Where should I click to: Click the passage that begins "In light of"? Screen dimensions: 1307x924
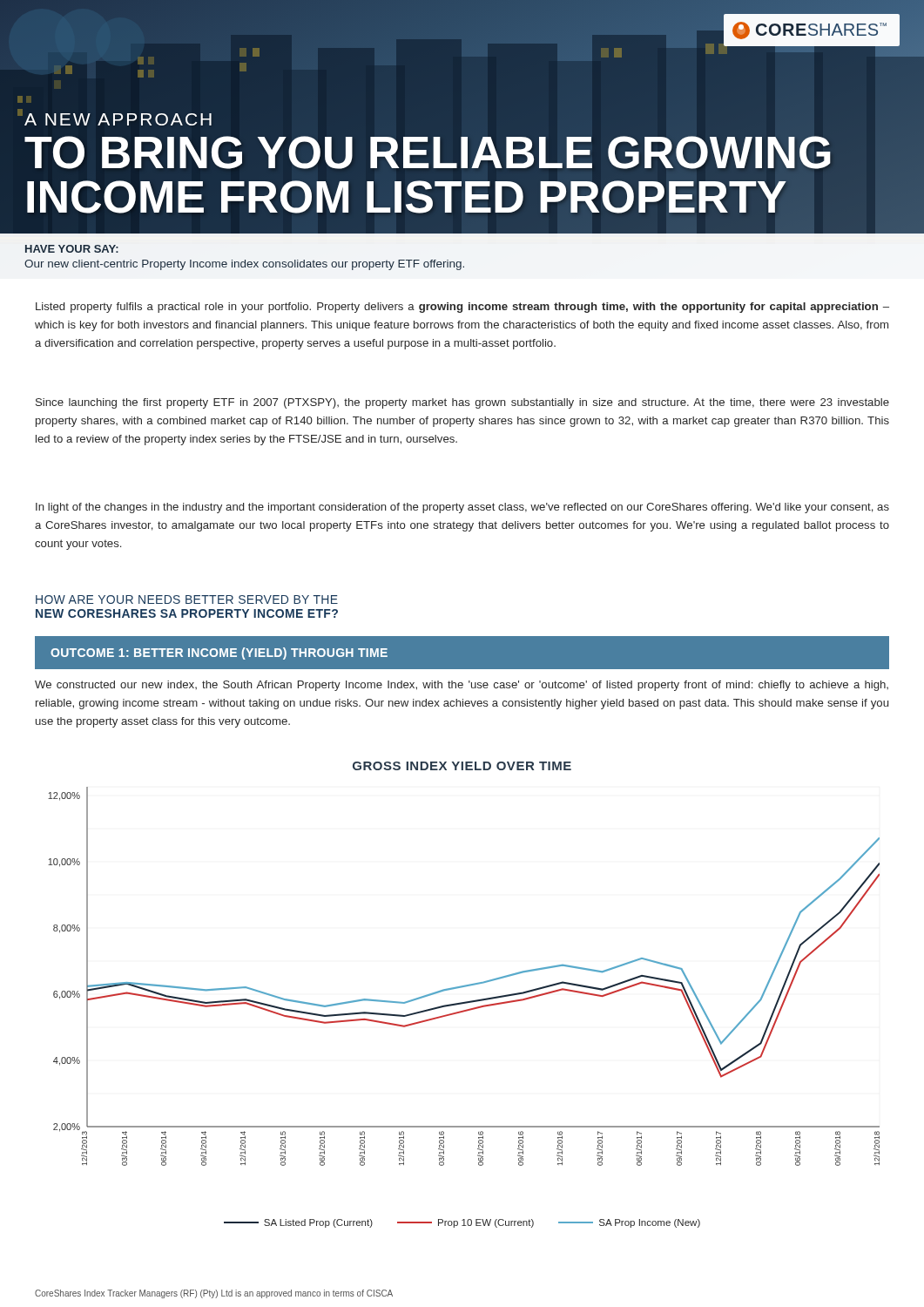click(x=462, y=525)
